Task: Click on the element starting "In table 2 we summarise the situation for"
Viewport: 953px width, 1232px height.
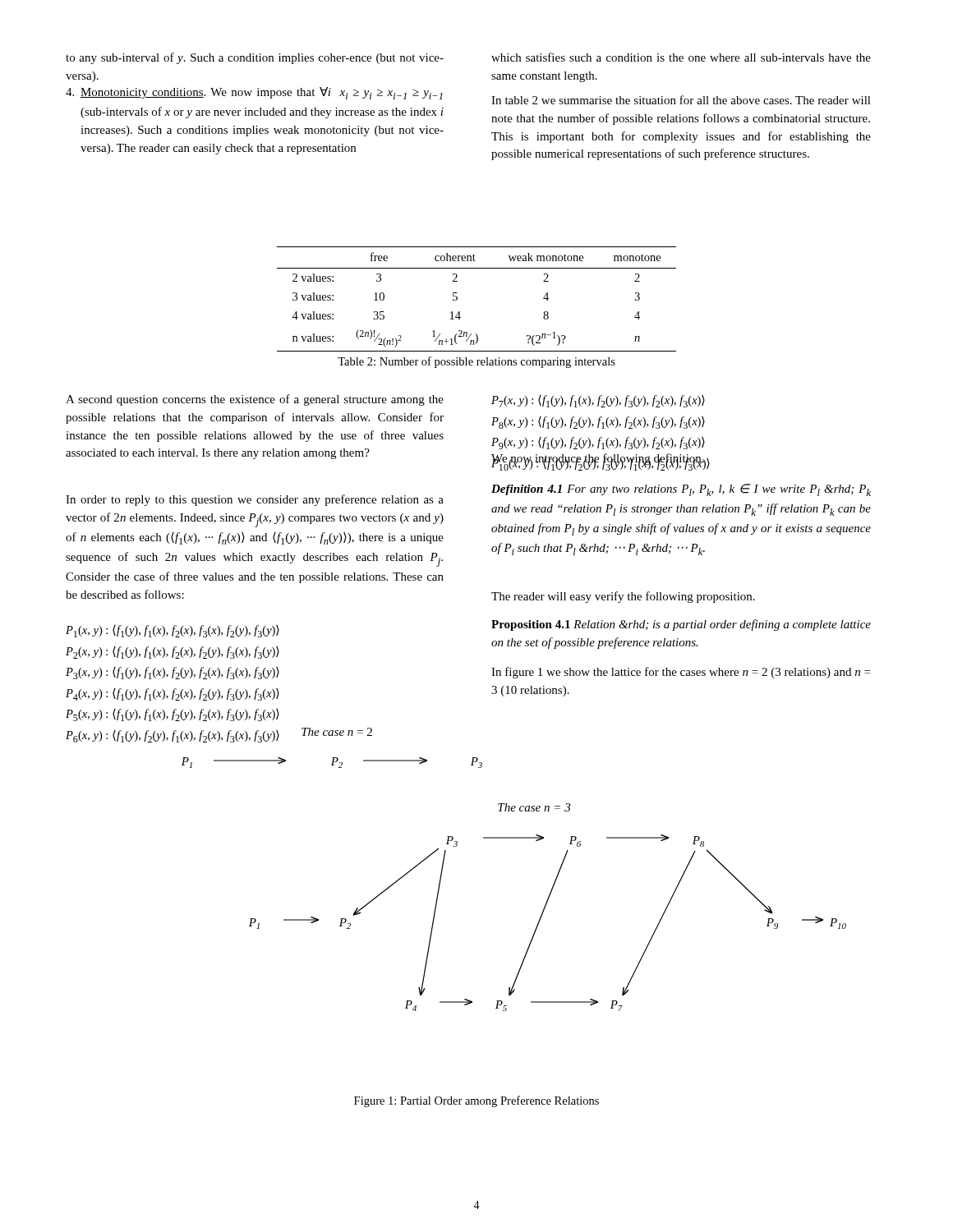Action: point(681,127)
